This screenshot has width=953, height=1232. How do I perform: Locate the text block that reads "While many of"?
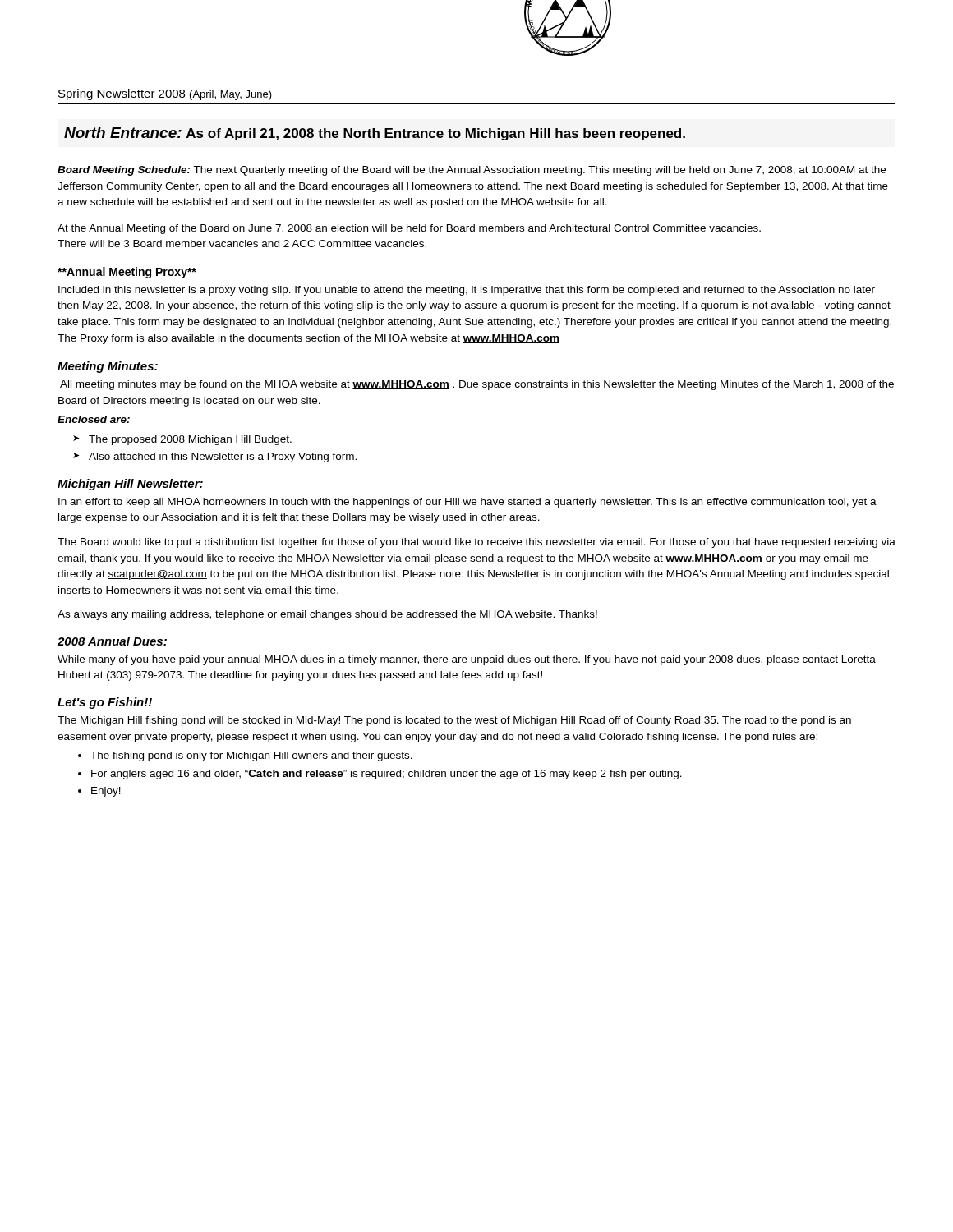pos(467,667)
